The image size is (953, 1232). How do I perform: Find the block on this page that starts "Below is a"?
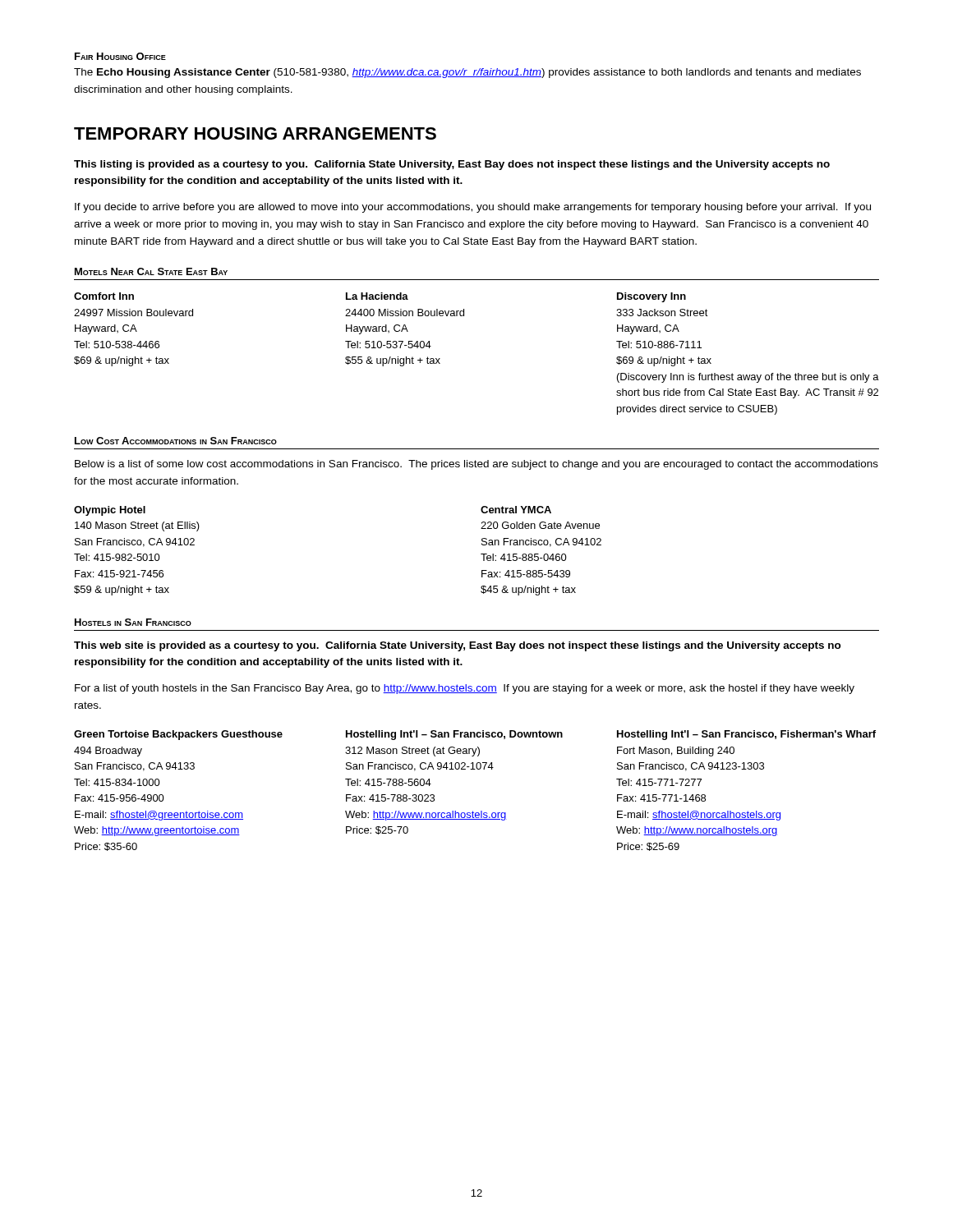coord(476,472)
